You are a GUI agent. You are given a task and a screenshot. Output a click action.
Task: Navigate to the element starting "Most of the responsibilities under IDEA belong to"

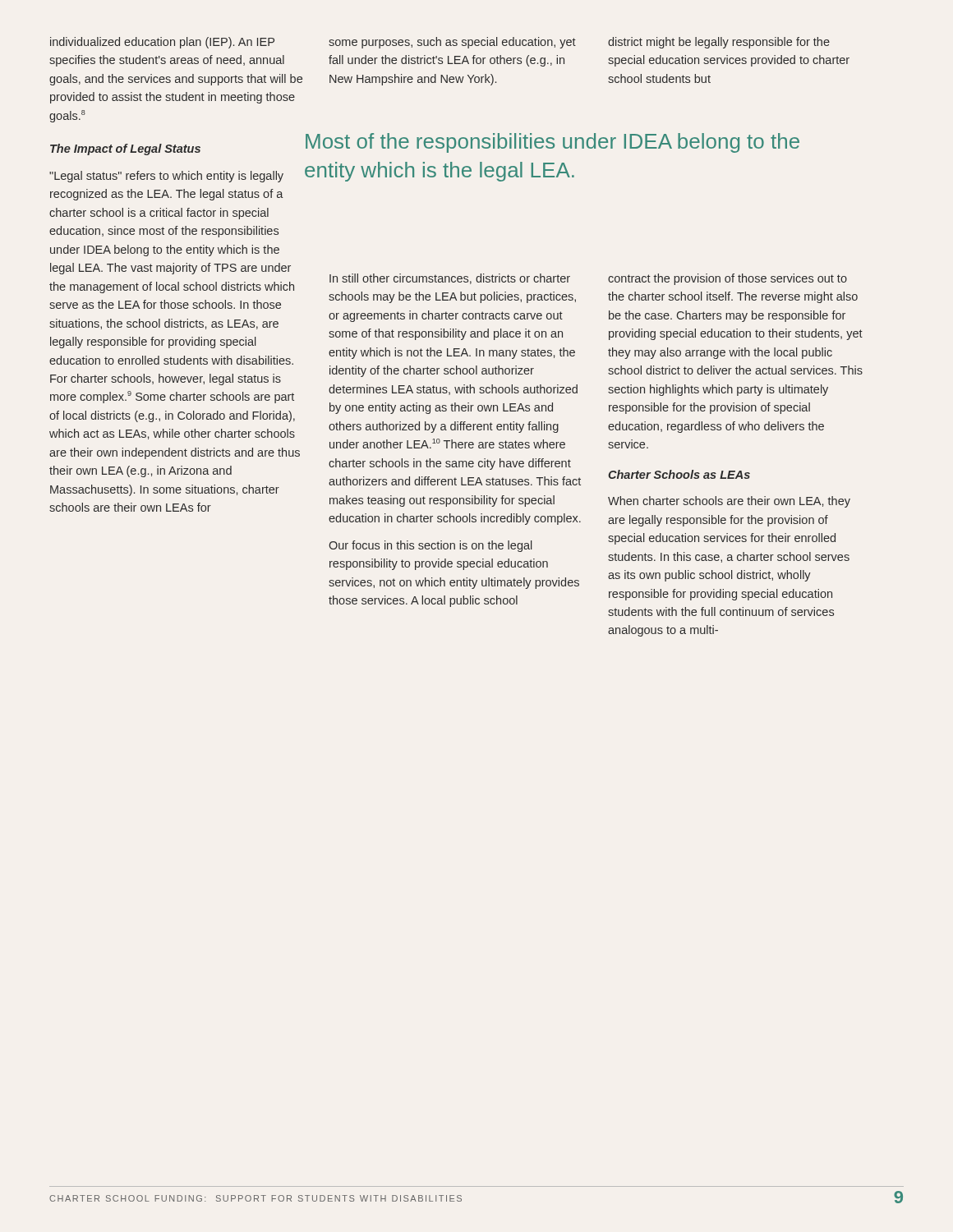coord(575,156)
